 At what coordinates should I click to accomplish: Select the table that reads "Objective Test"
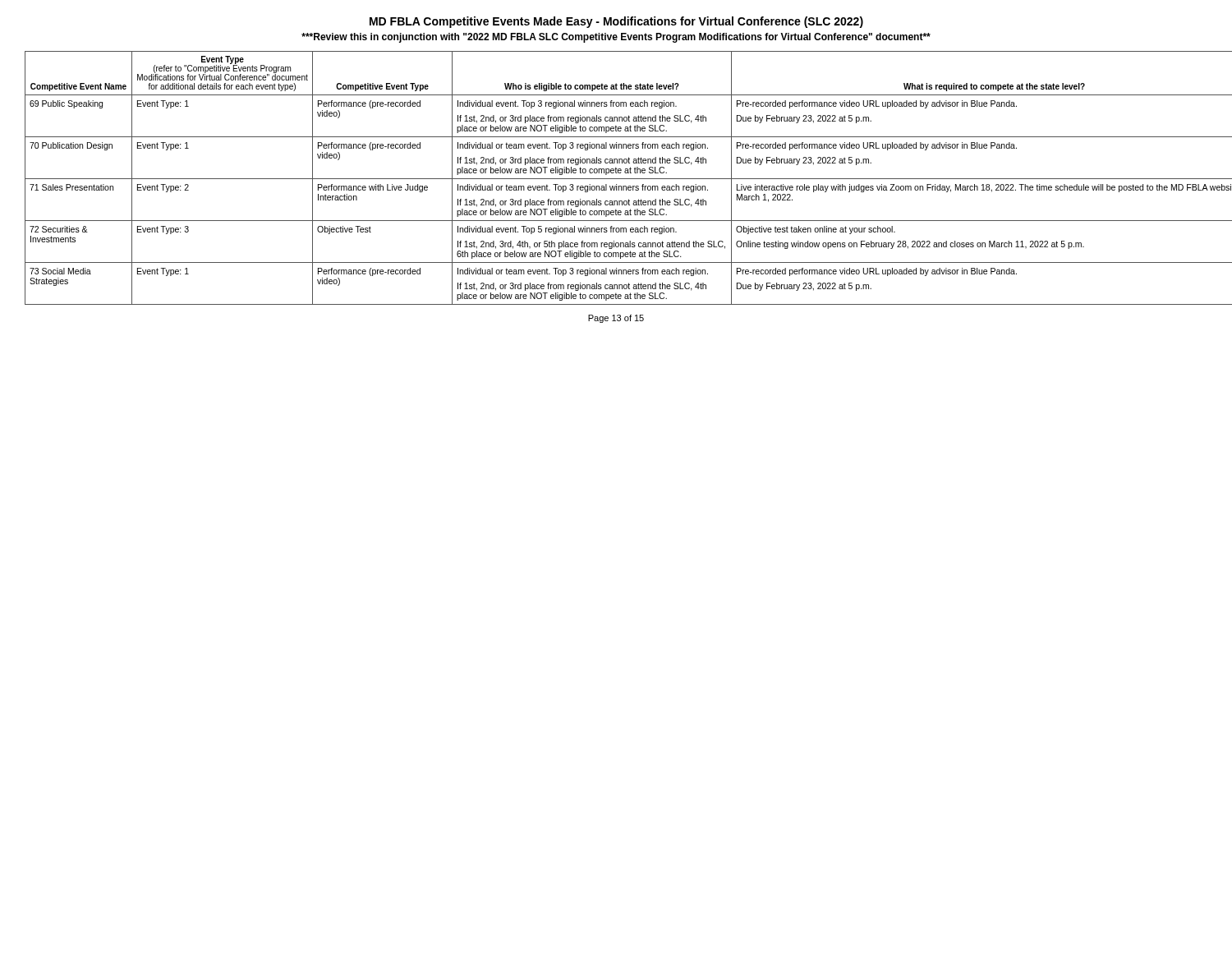[616, 178]
